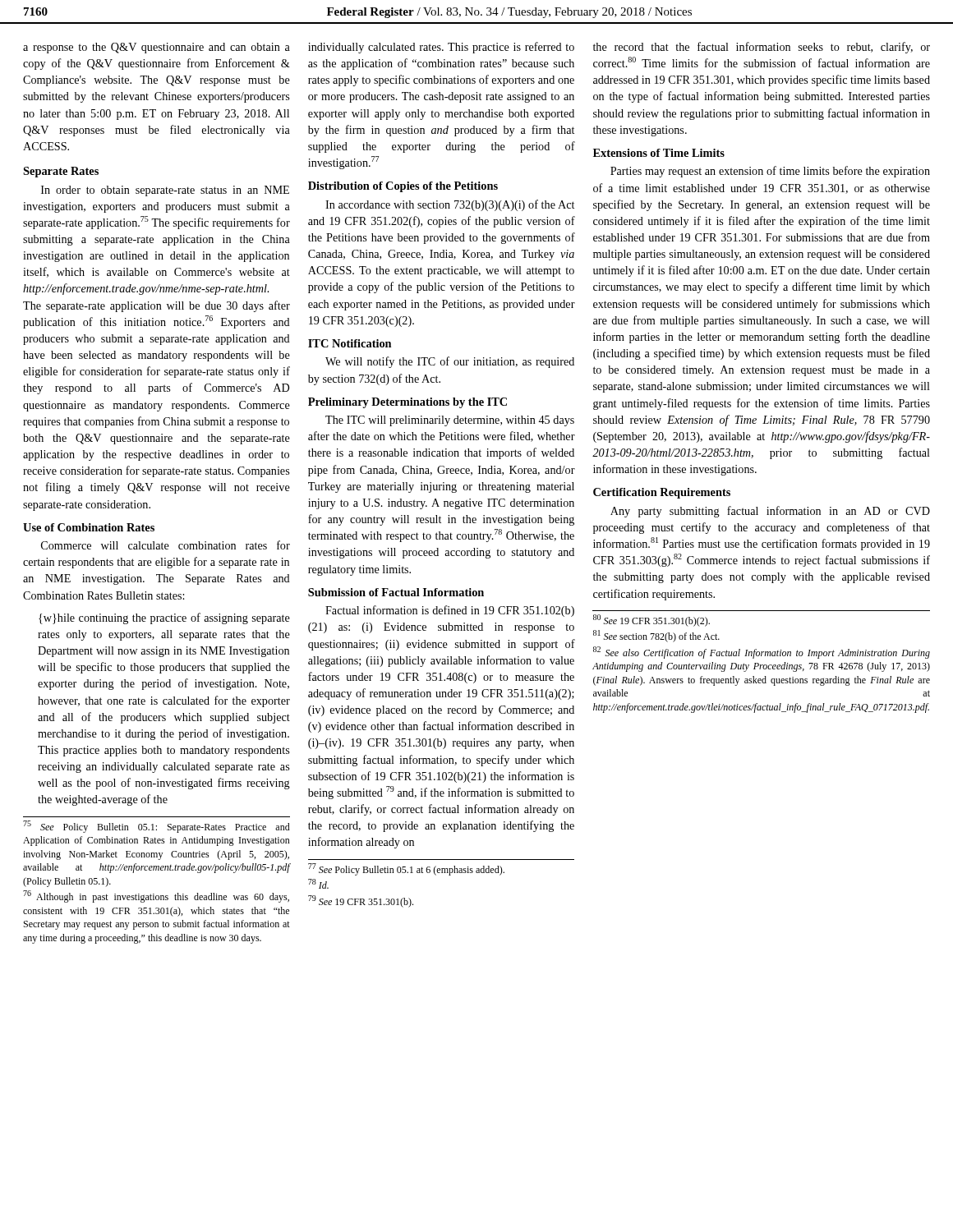Click on the footnote that says "78 Id."

318,885
